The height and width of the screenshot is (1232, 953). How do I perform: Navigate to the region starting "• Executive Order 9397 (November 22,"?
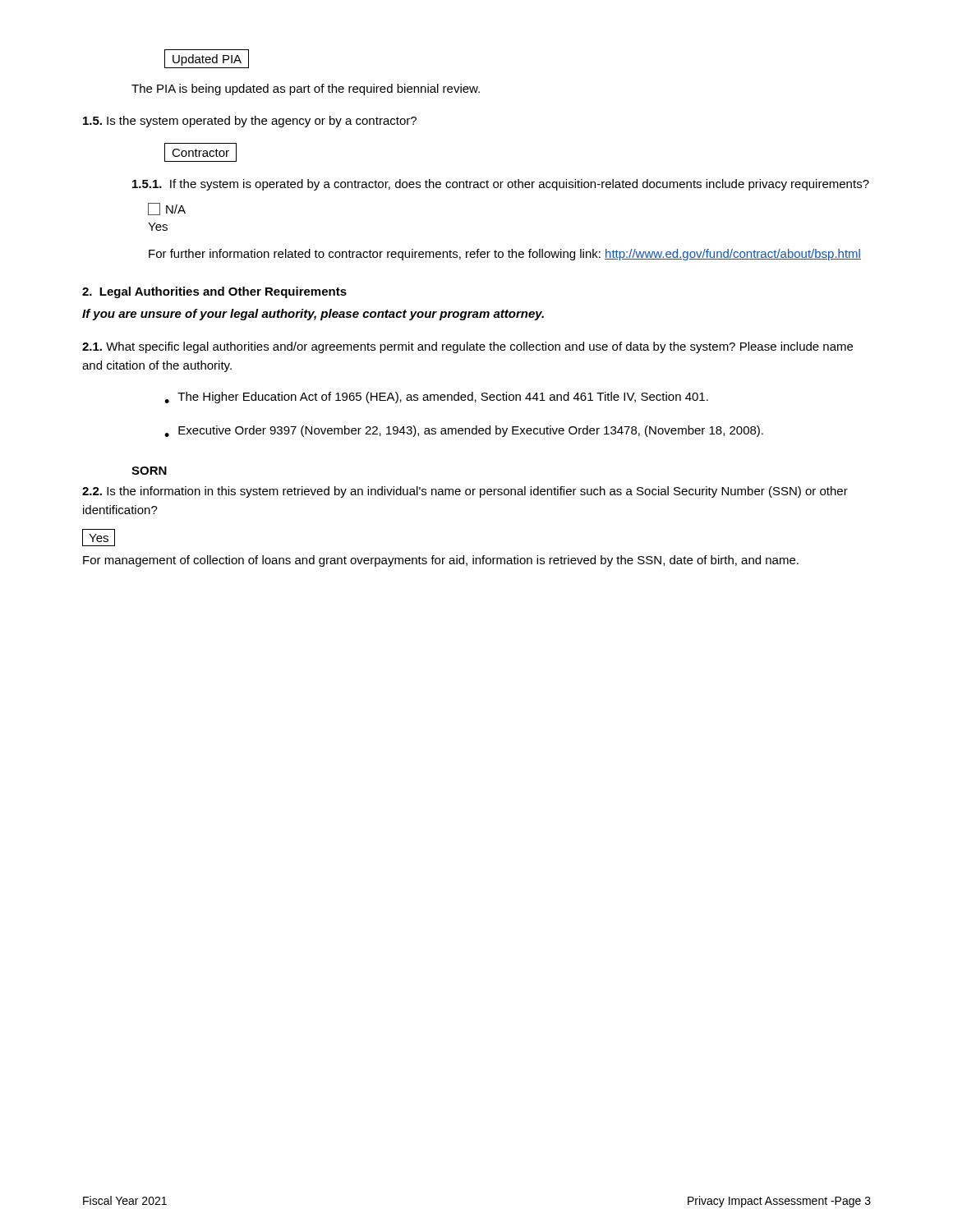pos(464,434)
